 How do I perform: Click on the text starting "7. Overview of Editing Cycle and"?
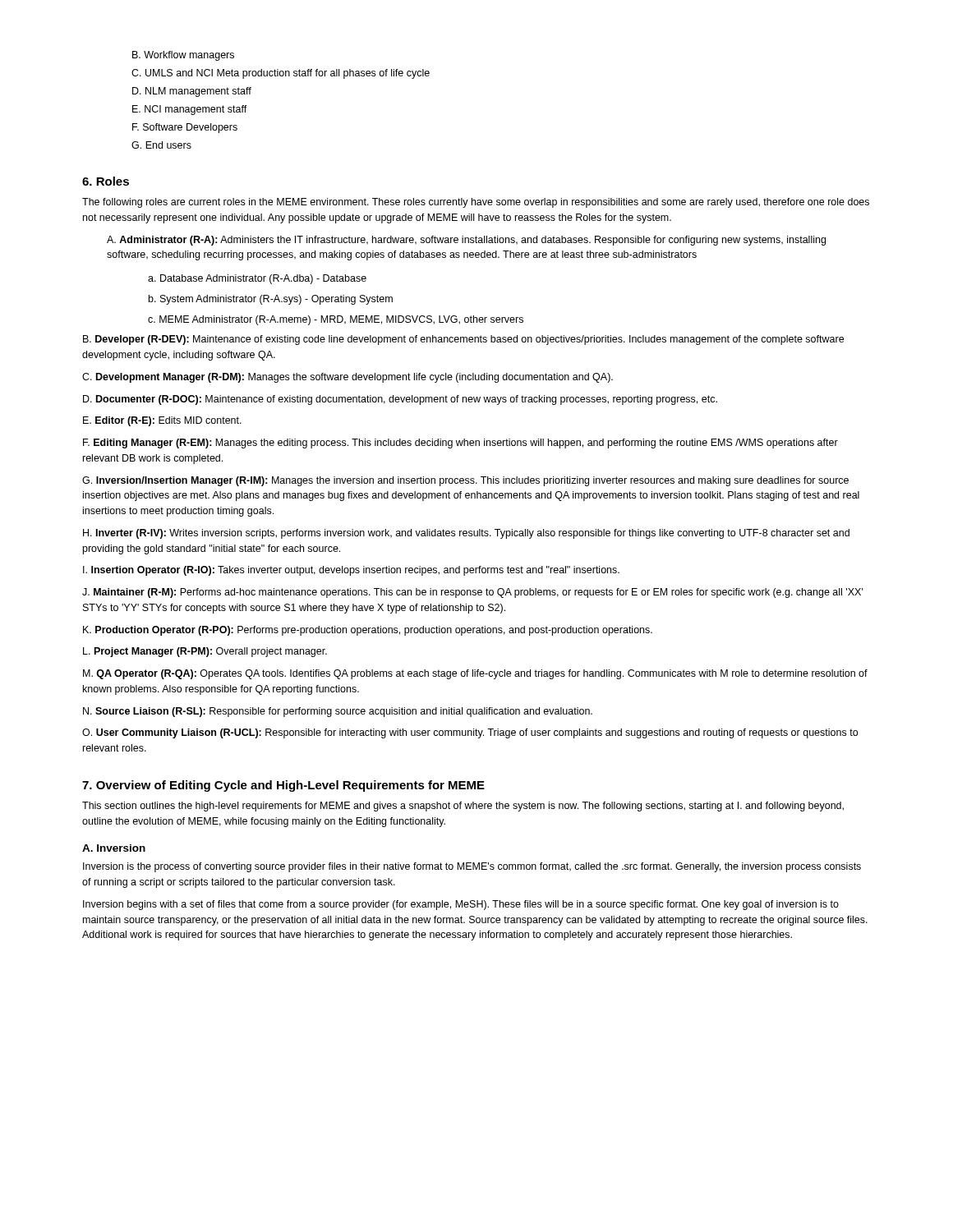pos(283,785)
